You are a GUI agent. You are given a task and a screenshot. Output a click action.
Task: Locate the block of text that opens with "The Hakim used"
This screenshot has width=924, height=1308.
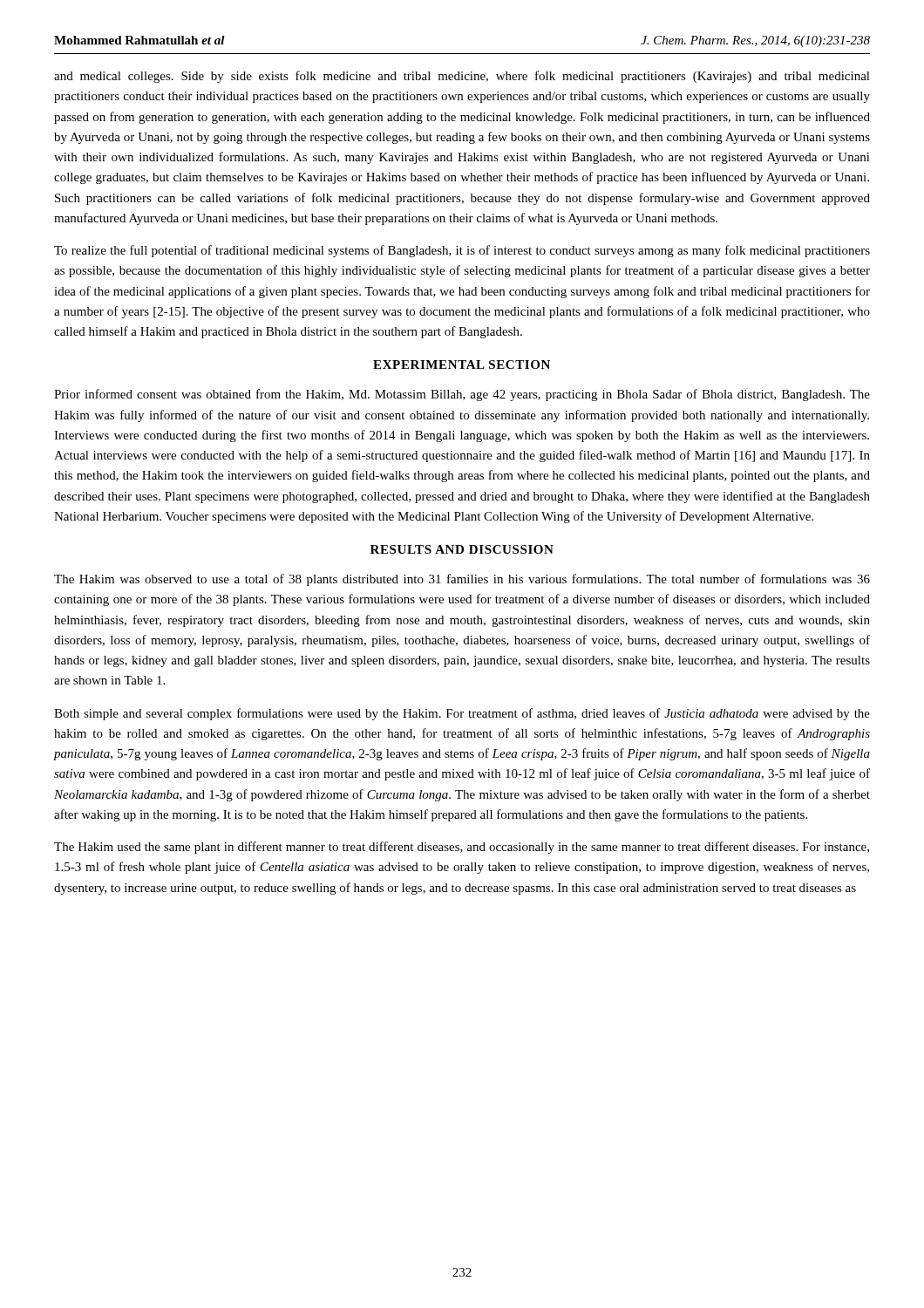click(462, 867)
